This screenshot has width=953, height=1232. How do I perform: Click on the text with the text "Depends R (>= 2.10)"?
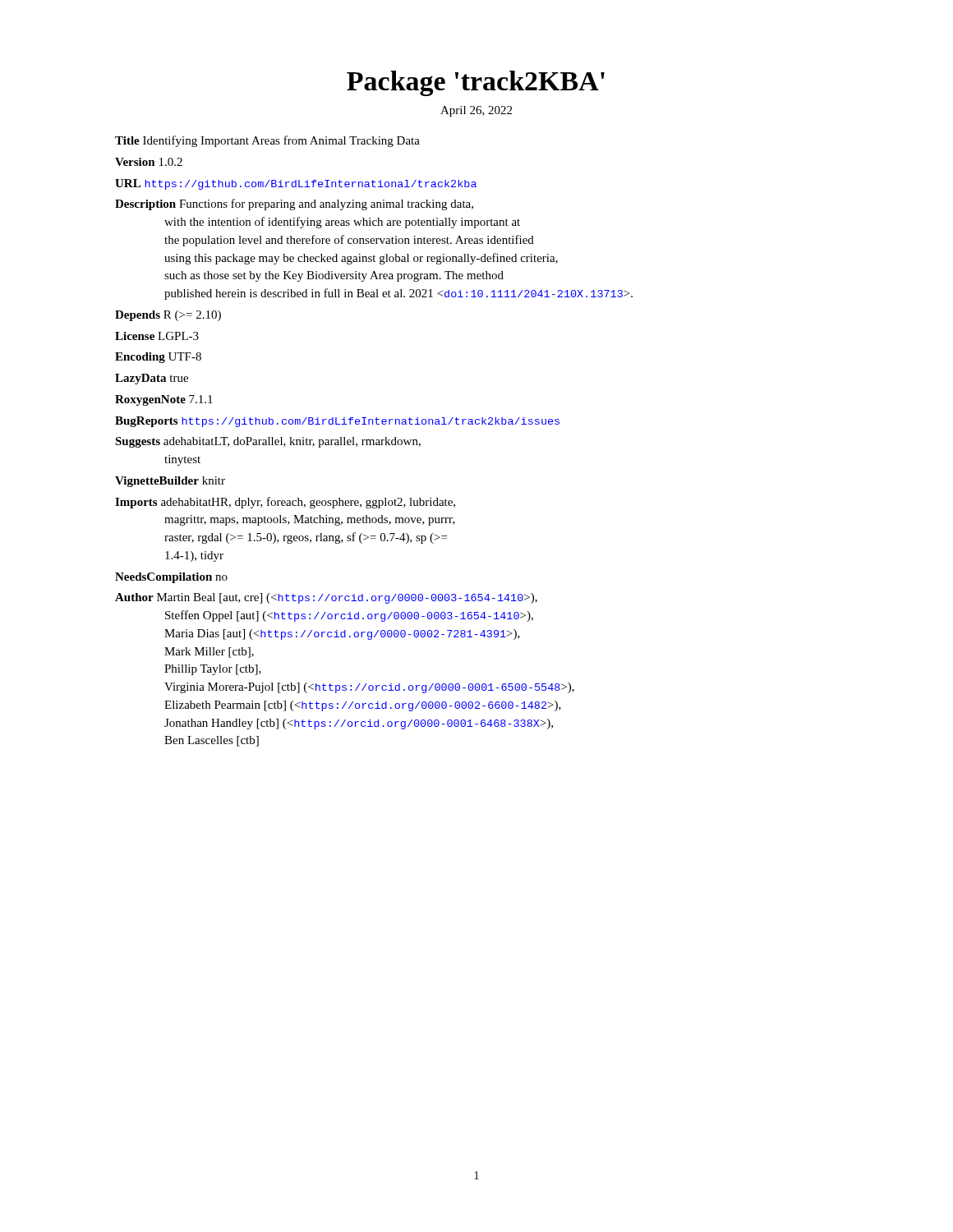click(168, 314)
